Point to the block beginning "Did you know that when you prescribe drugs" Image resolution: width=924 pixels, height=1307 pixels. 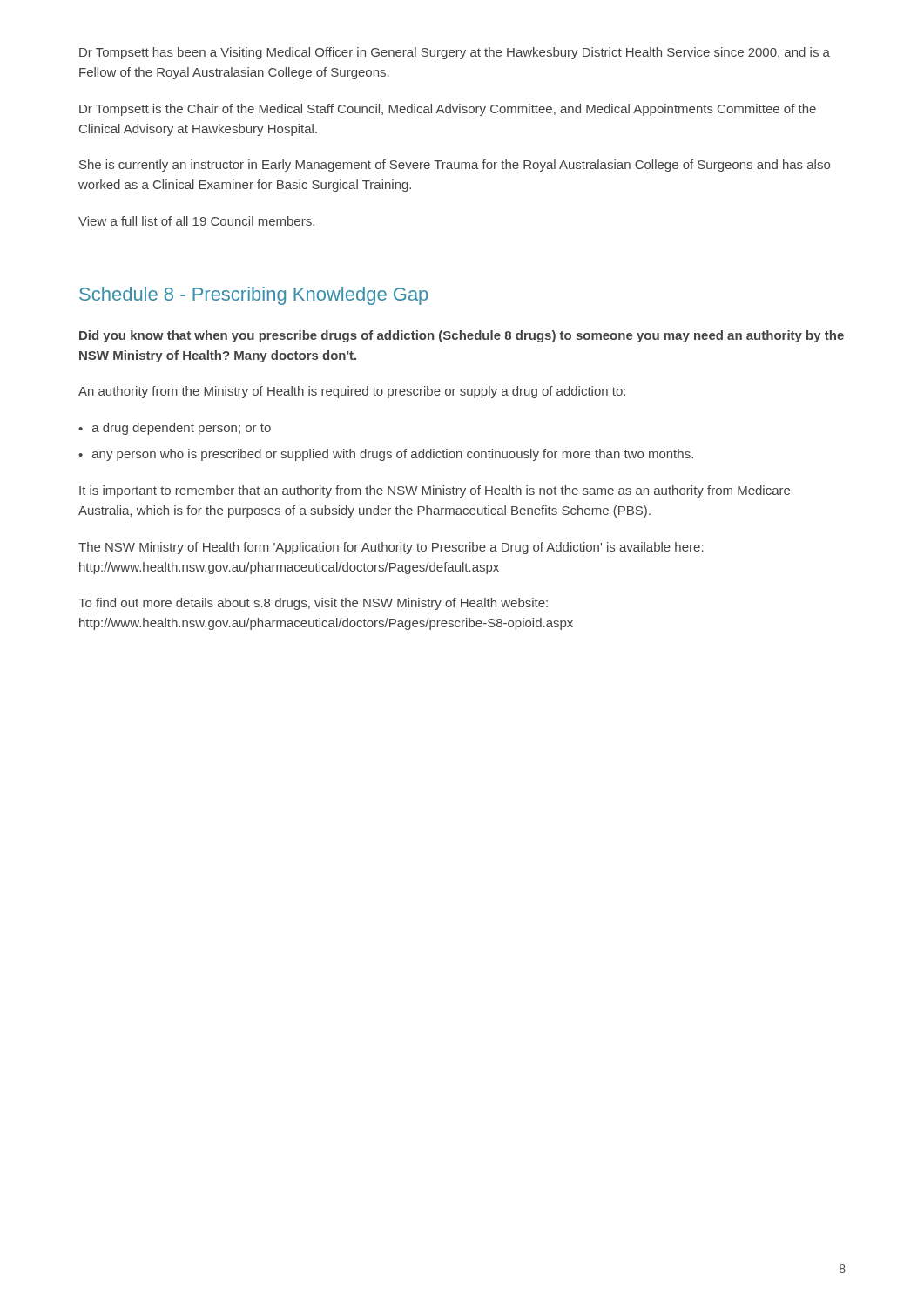461,345
